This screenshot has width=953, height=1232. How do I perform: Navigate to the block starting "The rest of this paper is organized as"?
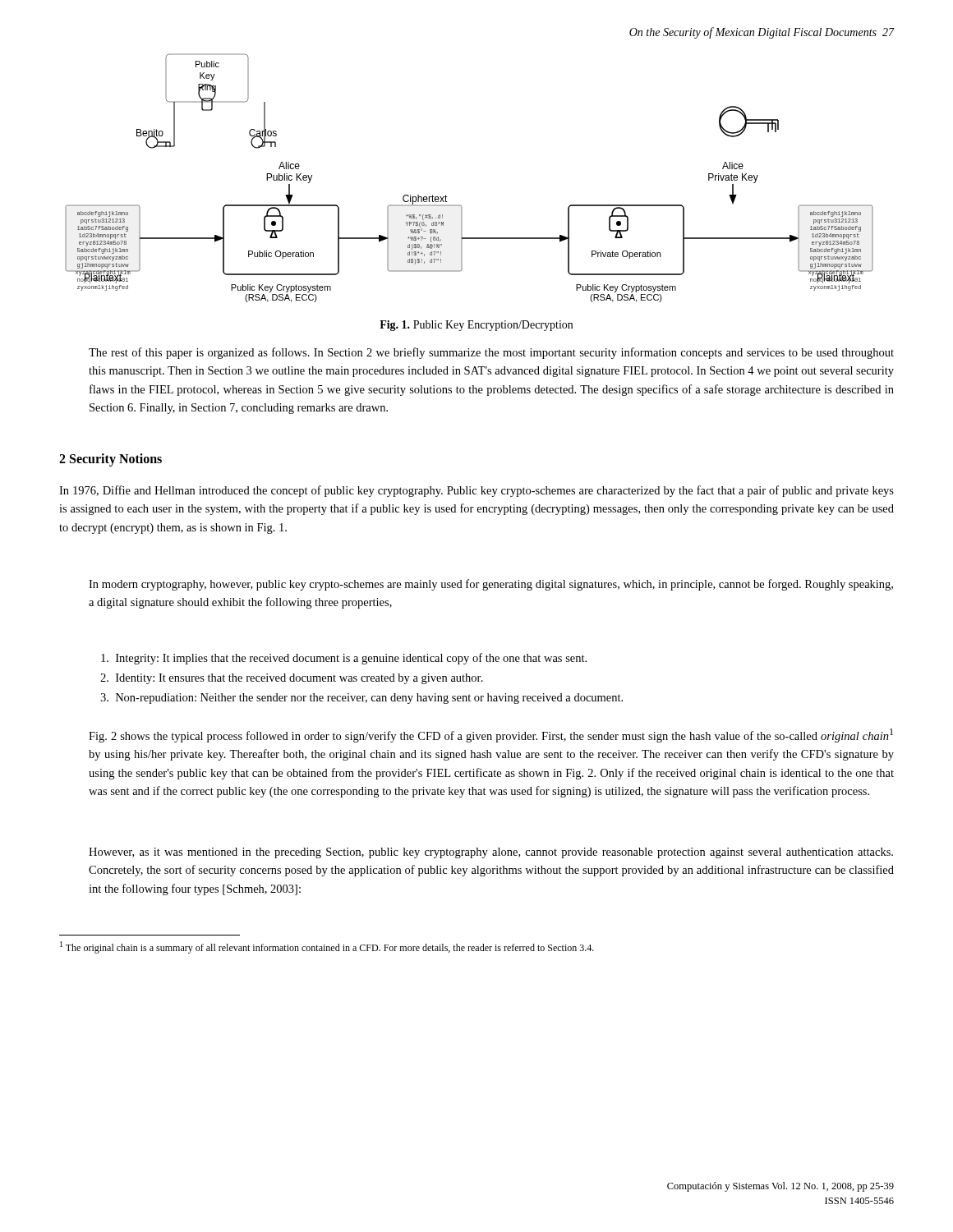pos(491,380)
